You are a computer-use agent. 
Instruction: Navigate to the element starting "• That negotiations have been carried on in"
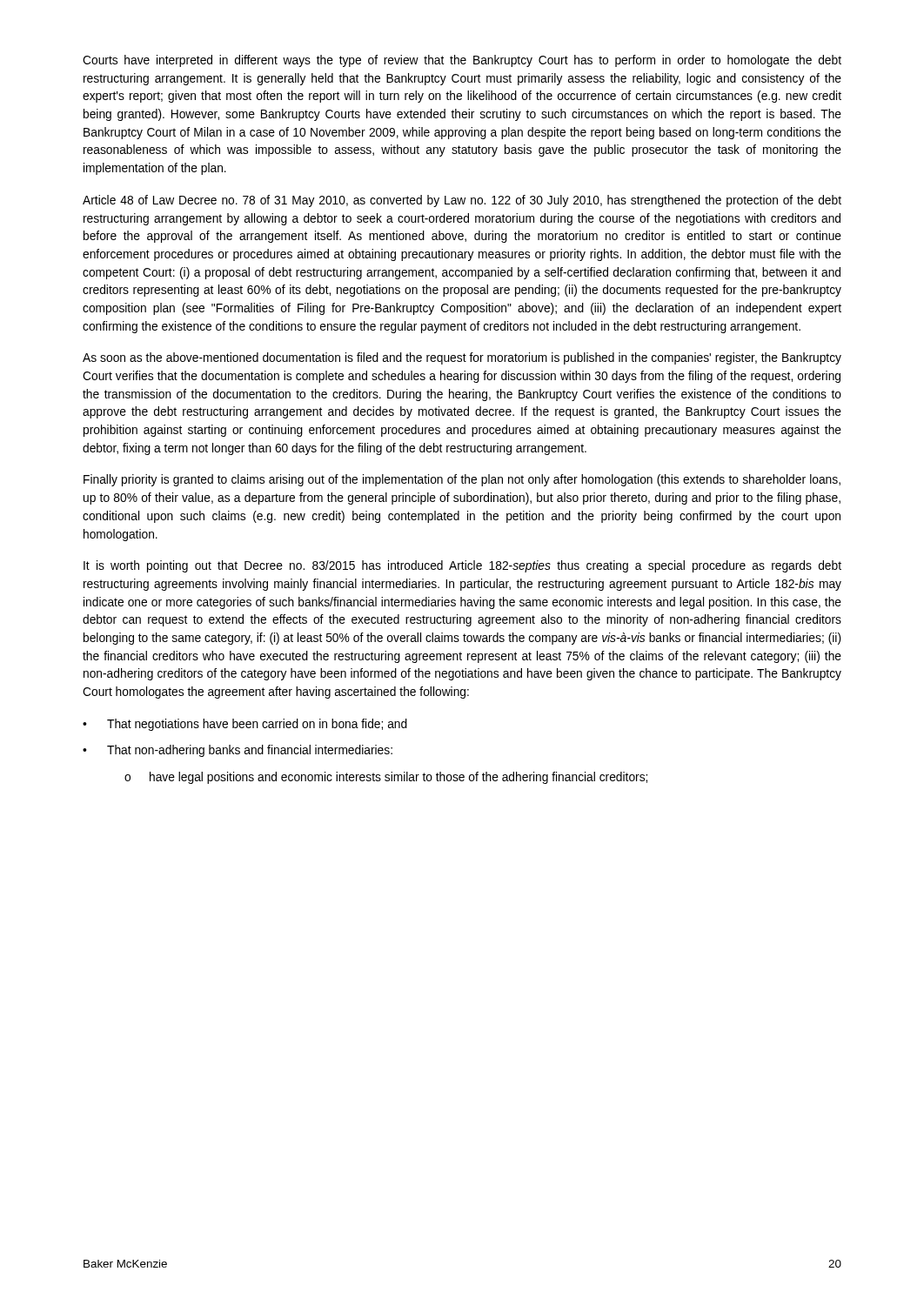point(245,725)
